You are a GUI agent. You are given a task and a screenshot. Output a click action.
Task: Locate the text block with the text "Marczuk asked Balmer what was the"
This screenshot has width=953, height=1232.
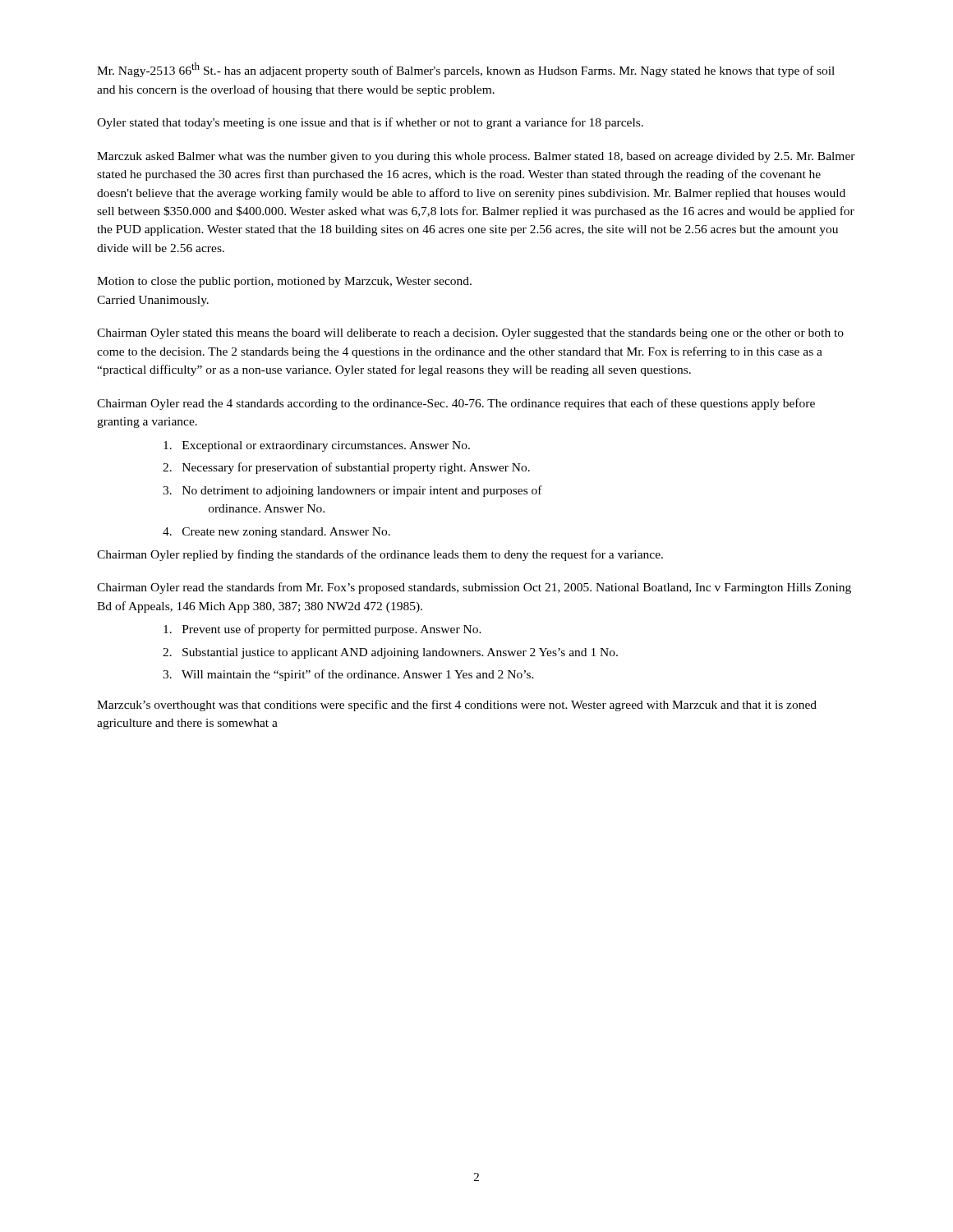tap(476, 201)
